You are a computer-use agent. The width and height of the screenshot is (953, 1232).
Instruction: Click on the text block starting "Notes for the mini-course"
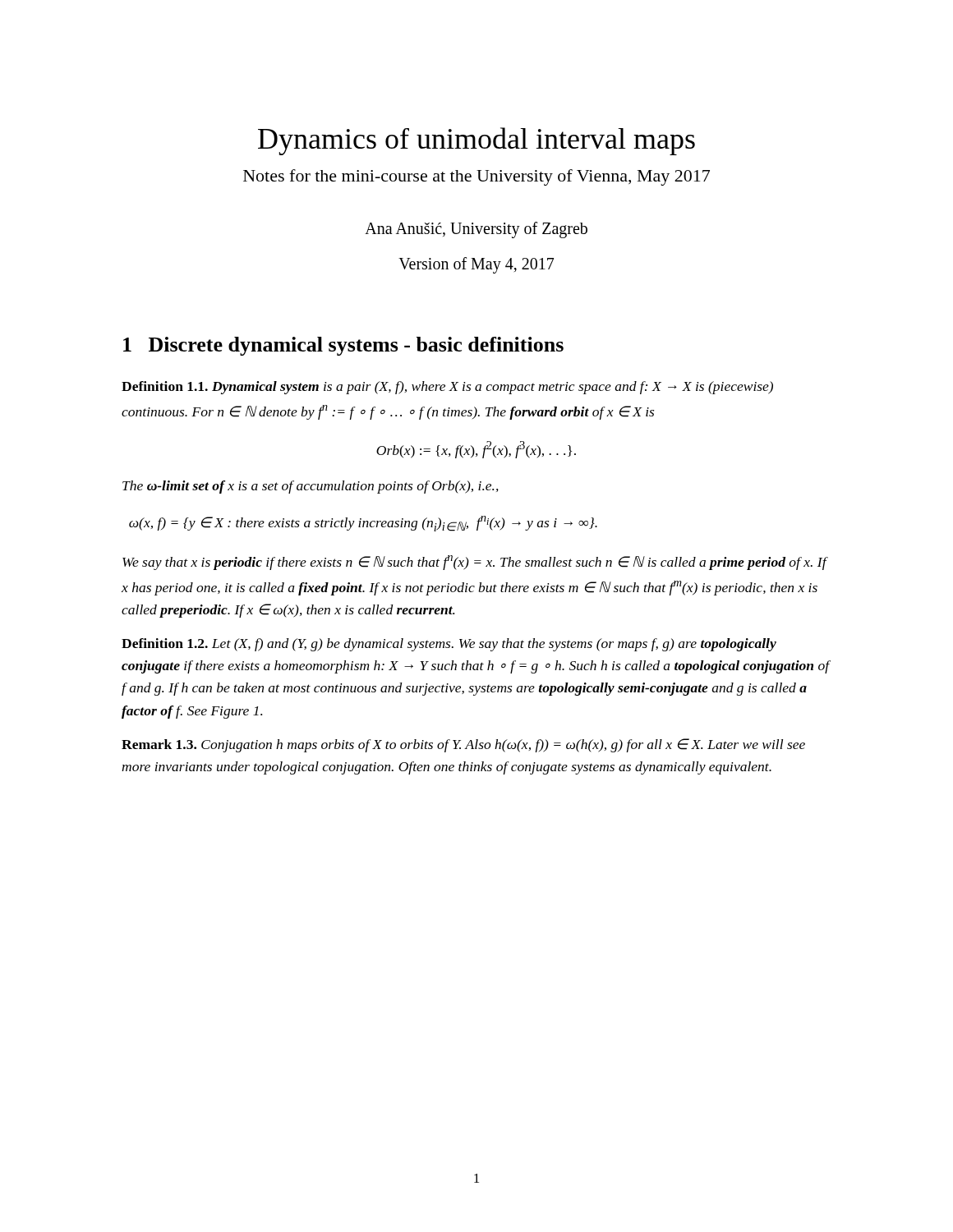tap(476, 175)
